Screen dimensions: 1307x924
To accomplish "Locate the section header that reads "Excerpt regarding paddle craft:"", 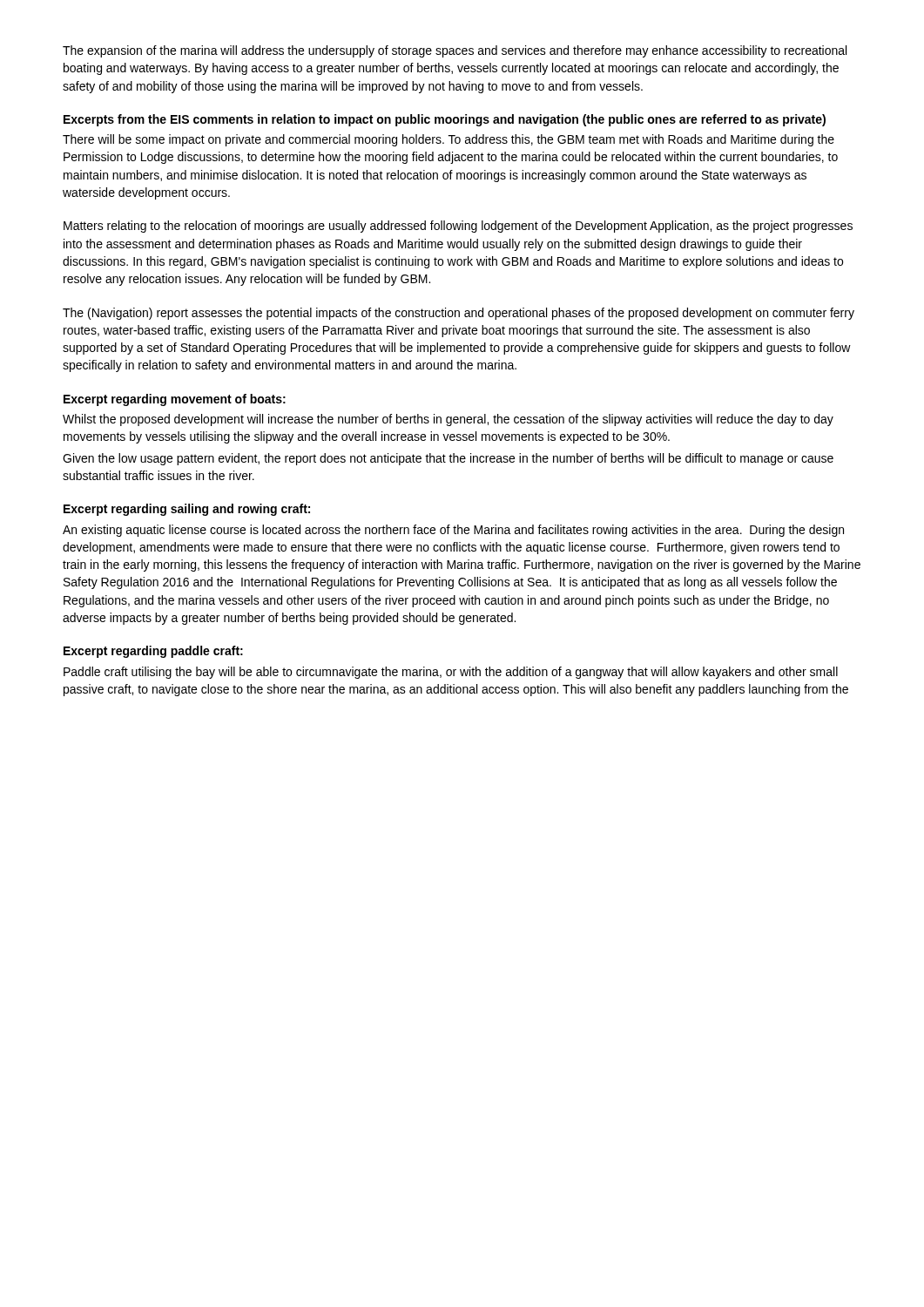I will pyautogui.click(x=153, y=651).
